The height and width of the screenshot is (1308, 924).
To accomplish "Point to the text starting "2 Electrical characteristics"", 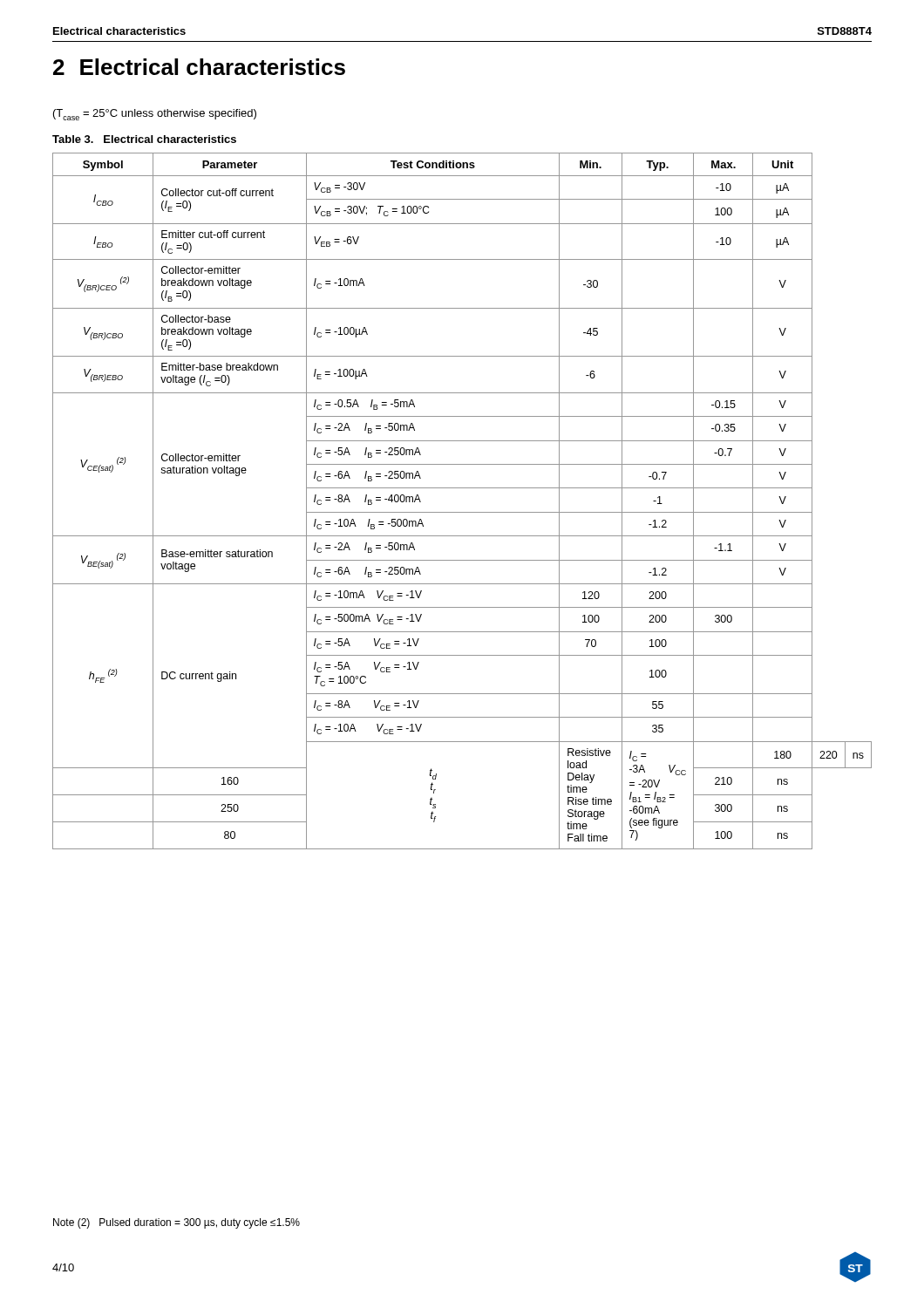I will 199,68.
